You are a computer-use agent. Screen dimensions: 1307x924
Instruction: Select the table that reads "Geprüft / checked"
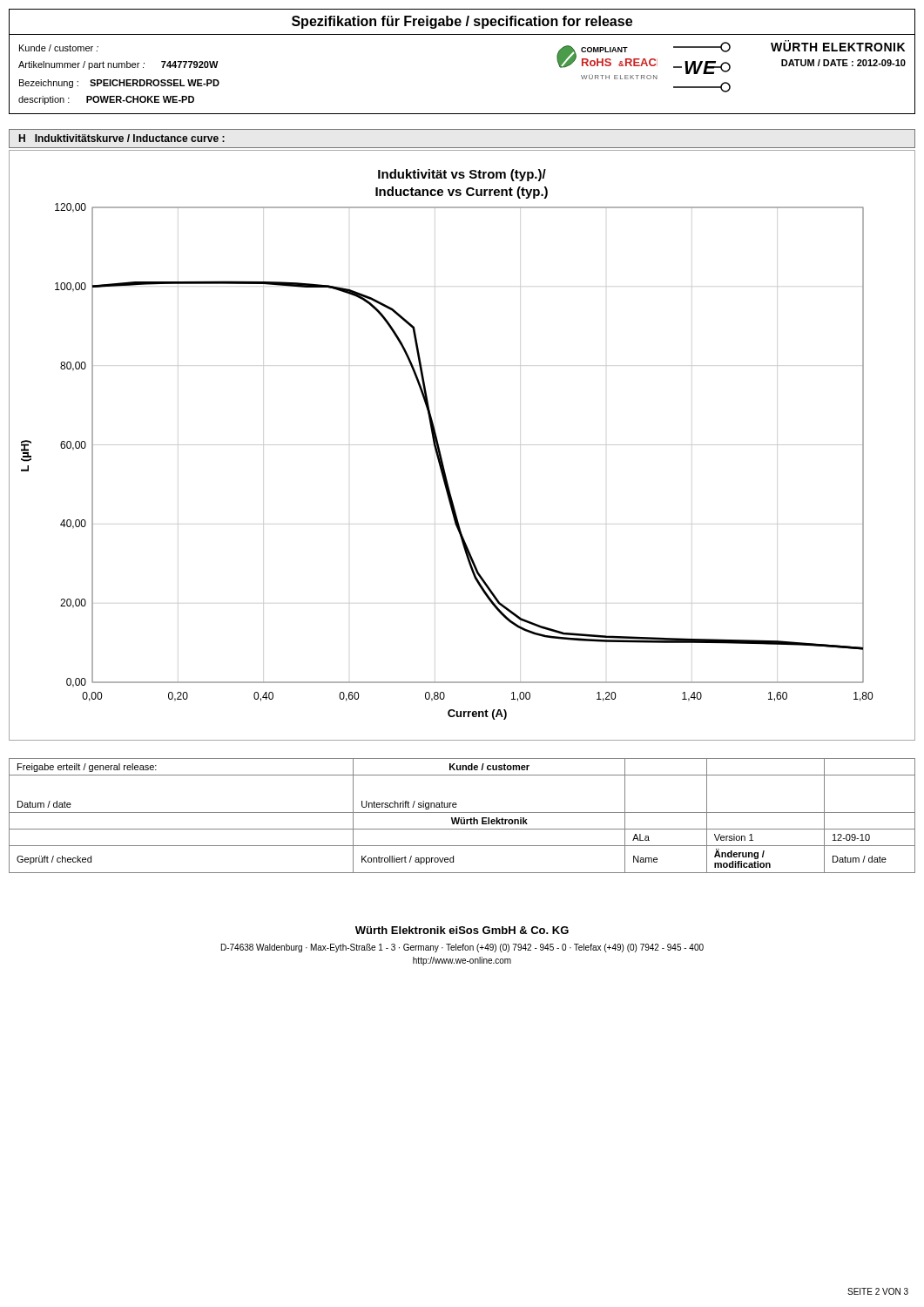(462, 816)
